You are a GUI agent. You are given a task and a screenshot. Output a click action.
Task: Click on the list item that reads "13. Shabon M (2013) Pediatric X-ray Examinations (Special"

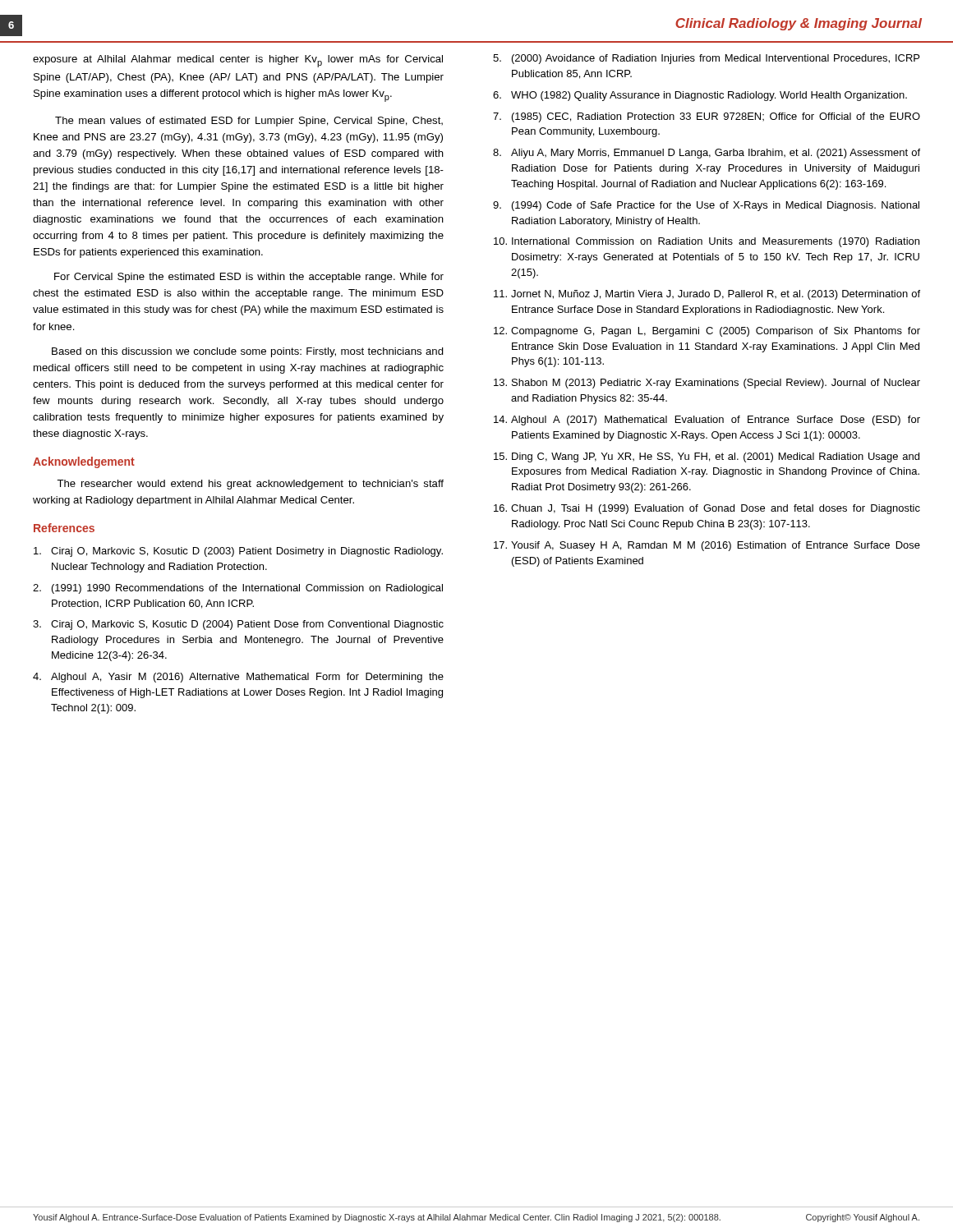707,391
